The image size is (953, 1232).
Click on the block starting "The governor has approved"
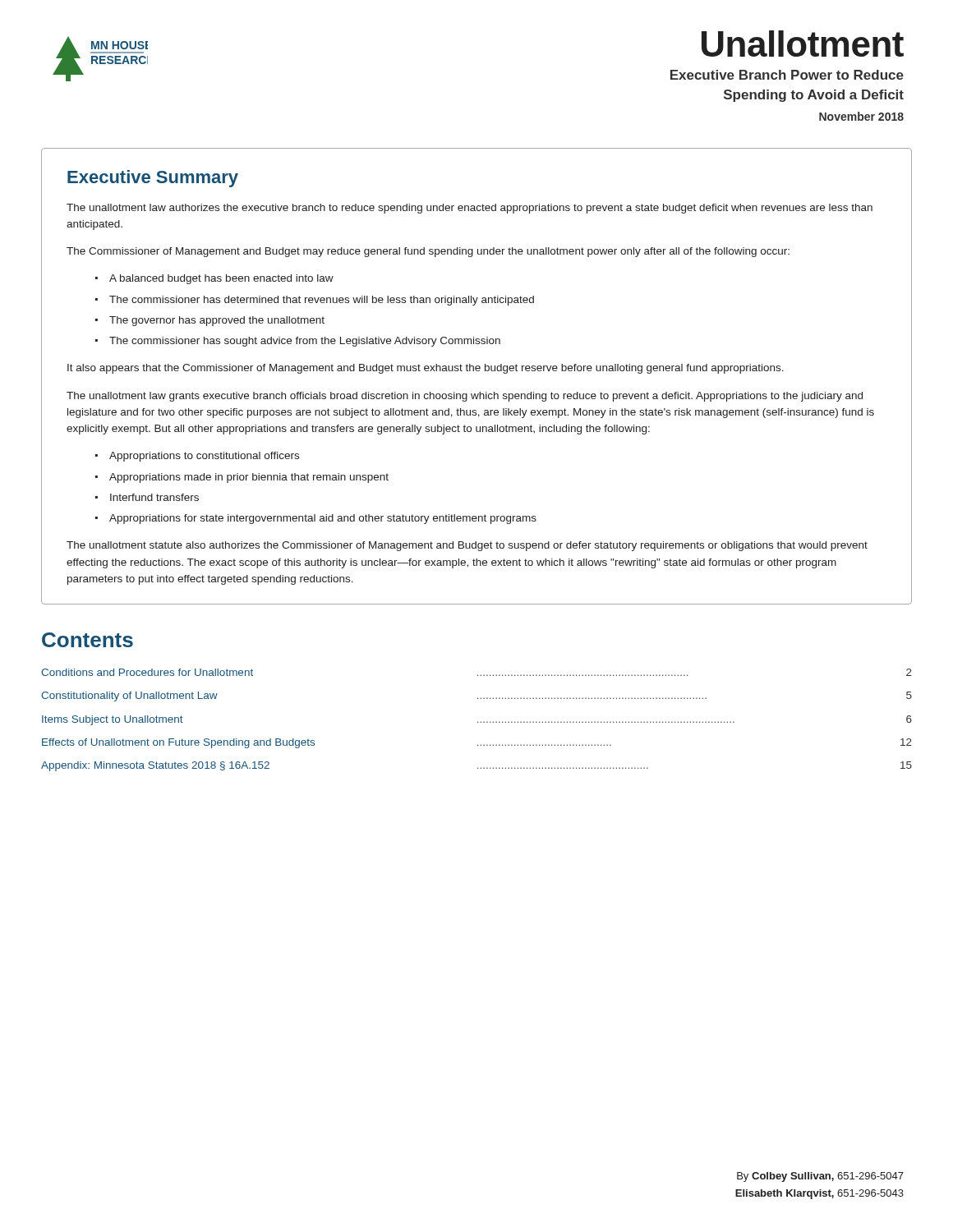click(217, 320)
